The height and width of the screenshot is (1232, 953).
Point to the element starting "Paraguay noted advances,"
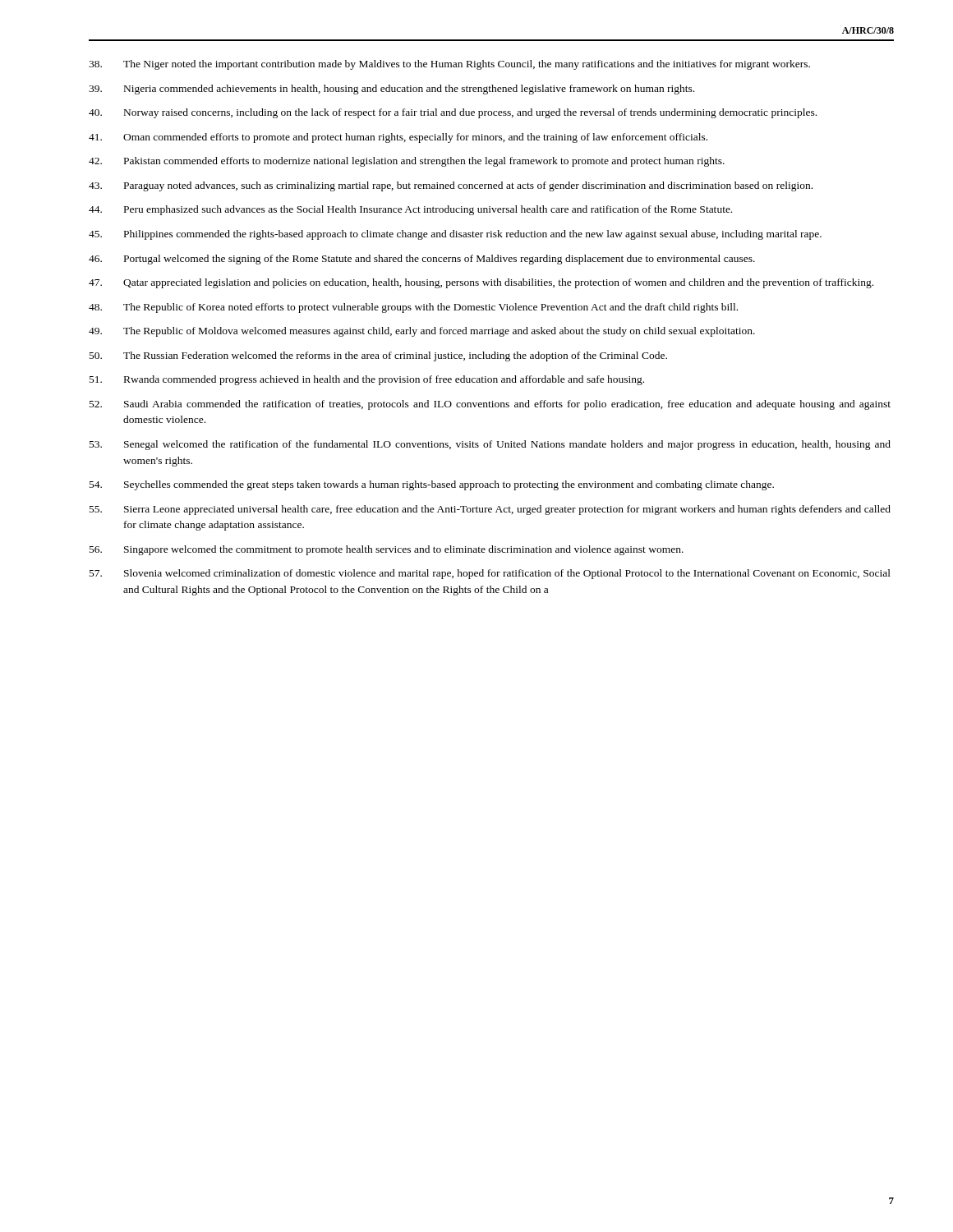tap(490, 185)
